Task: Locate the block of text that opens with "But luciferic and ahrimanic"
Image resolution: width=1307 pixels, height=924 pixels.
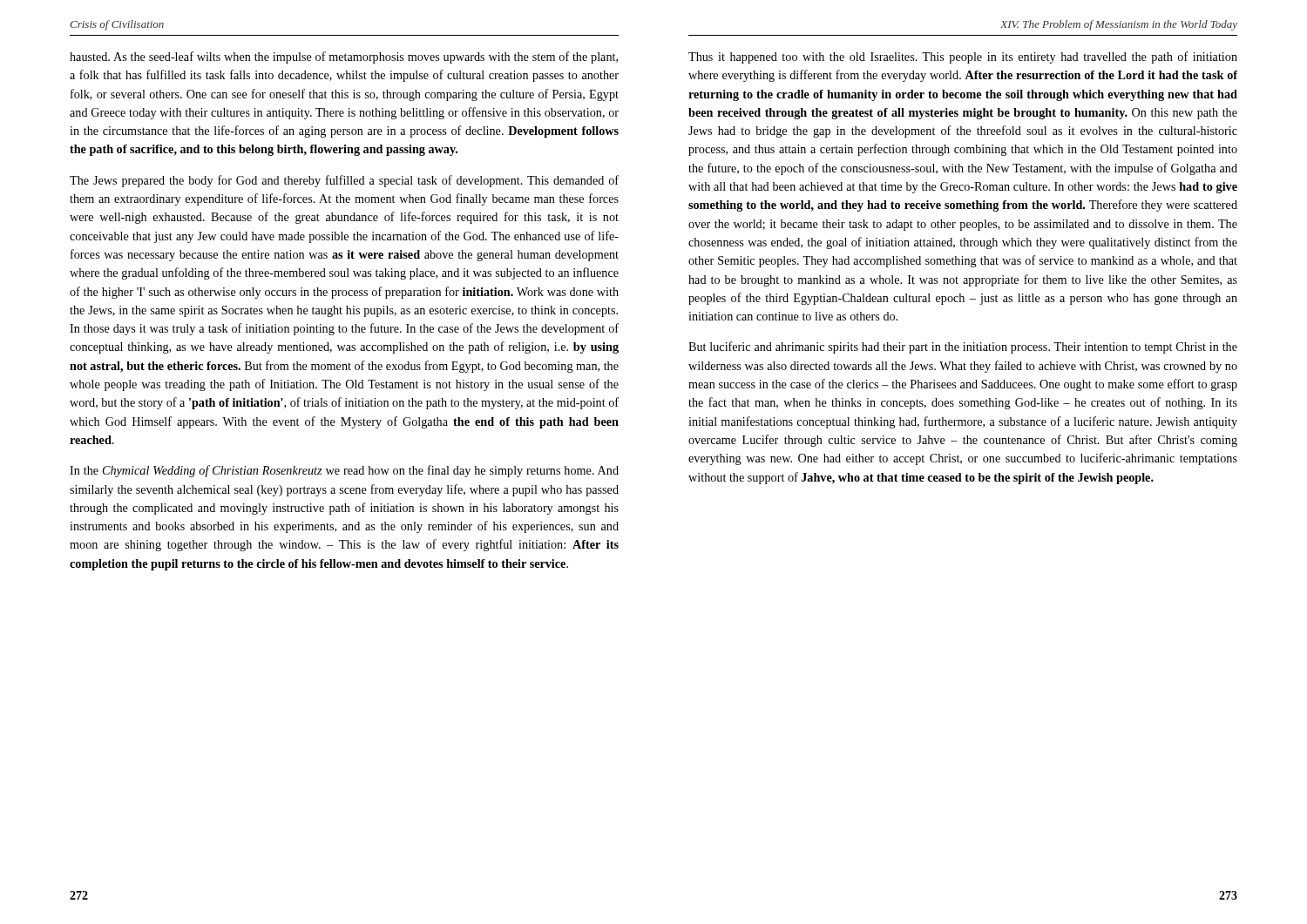Action: pyautogui.click(x=963, y=412)
